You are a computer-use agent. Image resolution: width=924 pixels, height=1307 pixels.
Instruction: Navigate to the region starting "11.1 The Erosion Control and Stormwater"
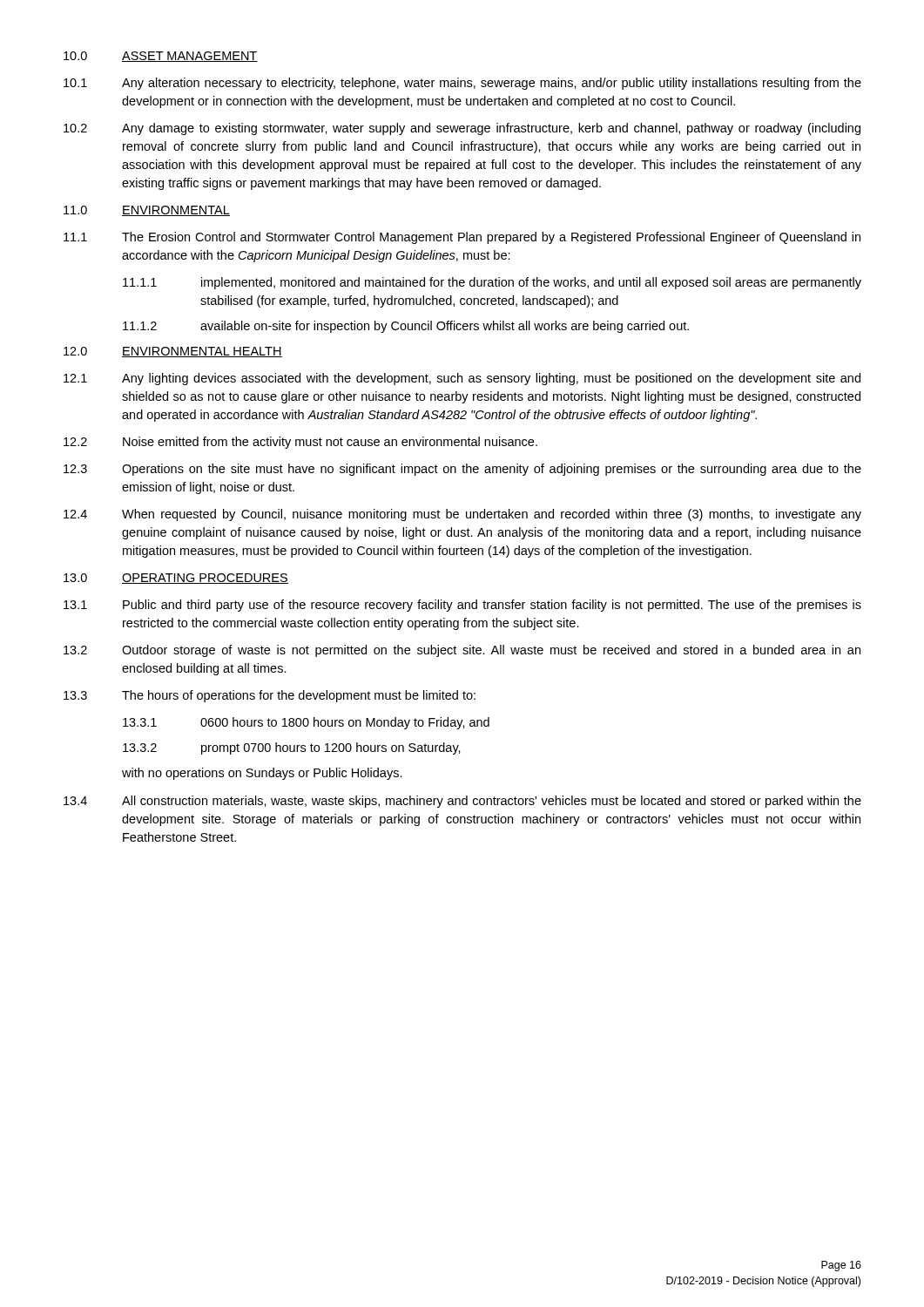pyautogui.click(x=462, y=247)
